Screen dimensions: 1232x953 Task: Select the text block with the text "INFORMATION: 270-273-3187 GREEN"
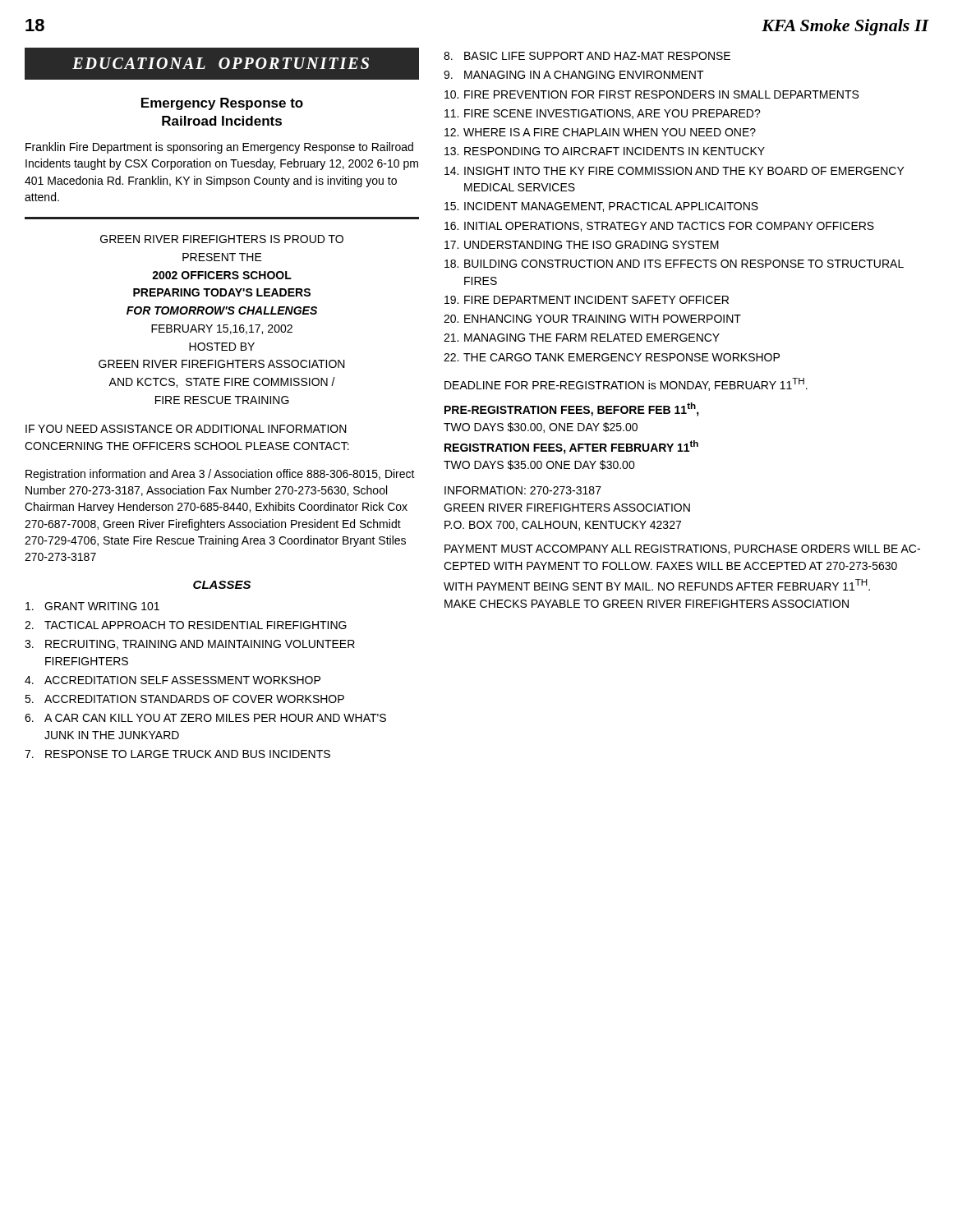pos(567,508)
